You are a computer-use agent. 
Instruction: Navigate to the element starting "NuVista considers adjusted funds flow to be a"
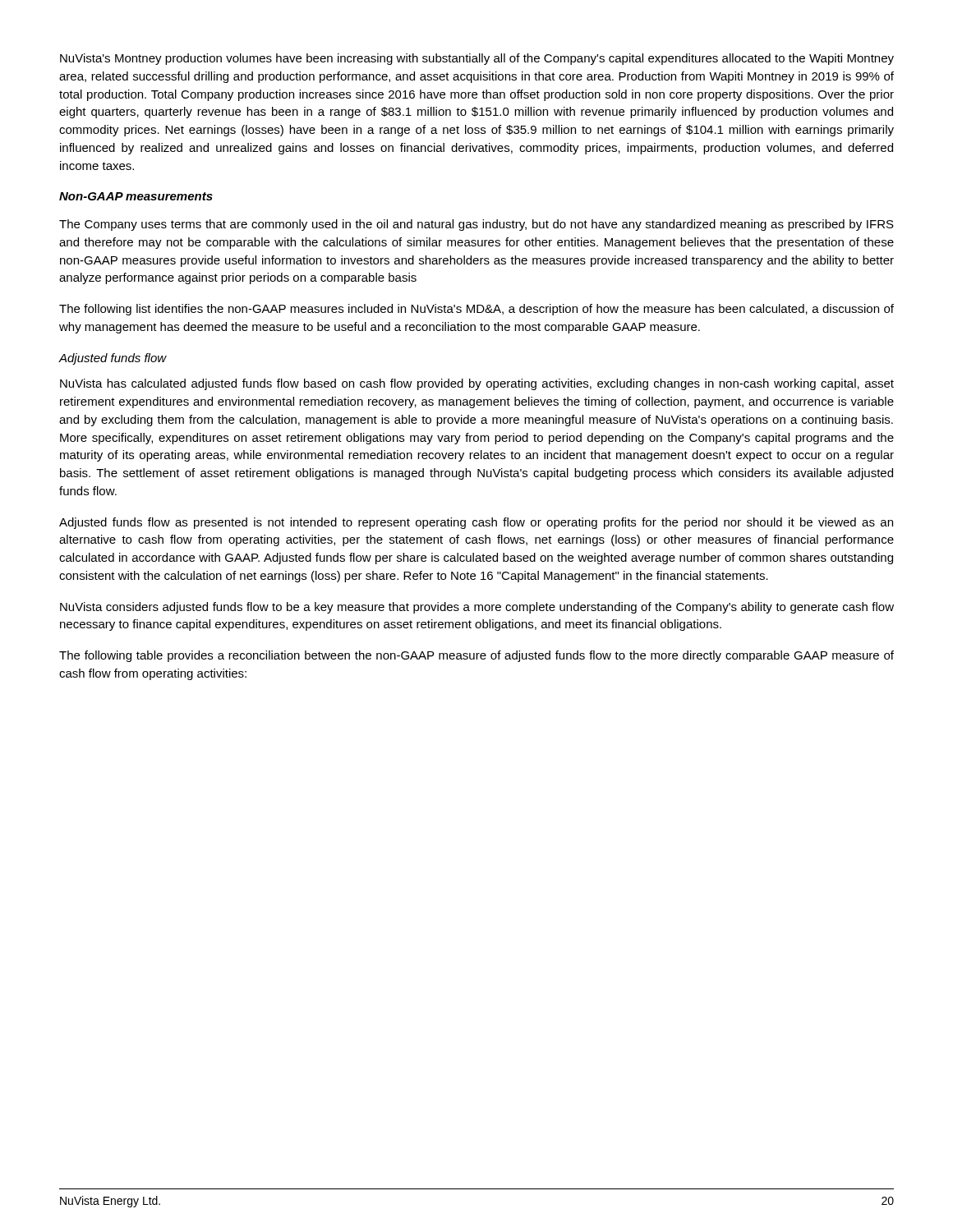click(476, 615)
